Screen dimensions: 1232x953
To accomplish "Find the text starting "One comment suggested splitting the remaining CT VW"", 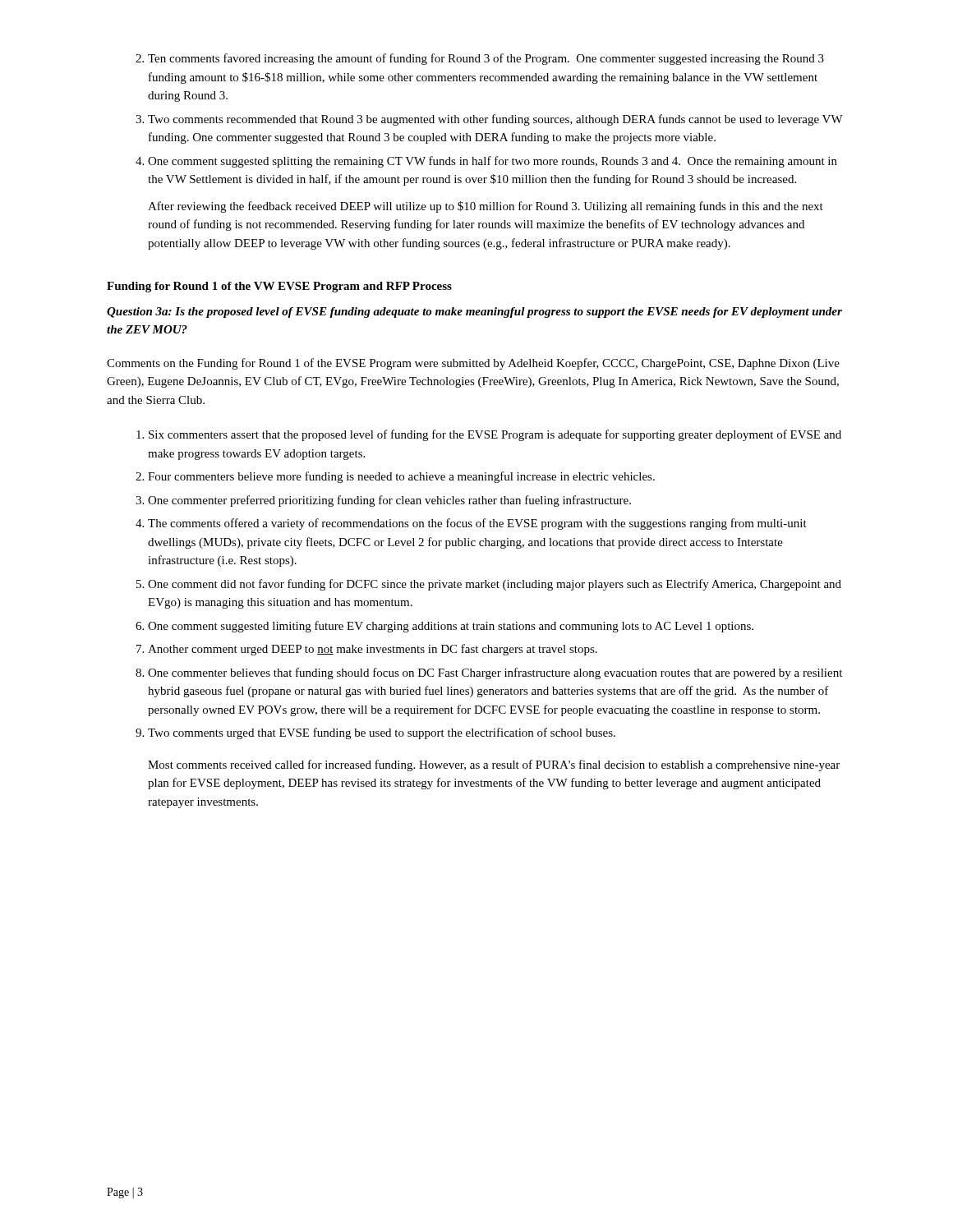I will 497,170.
